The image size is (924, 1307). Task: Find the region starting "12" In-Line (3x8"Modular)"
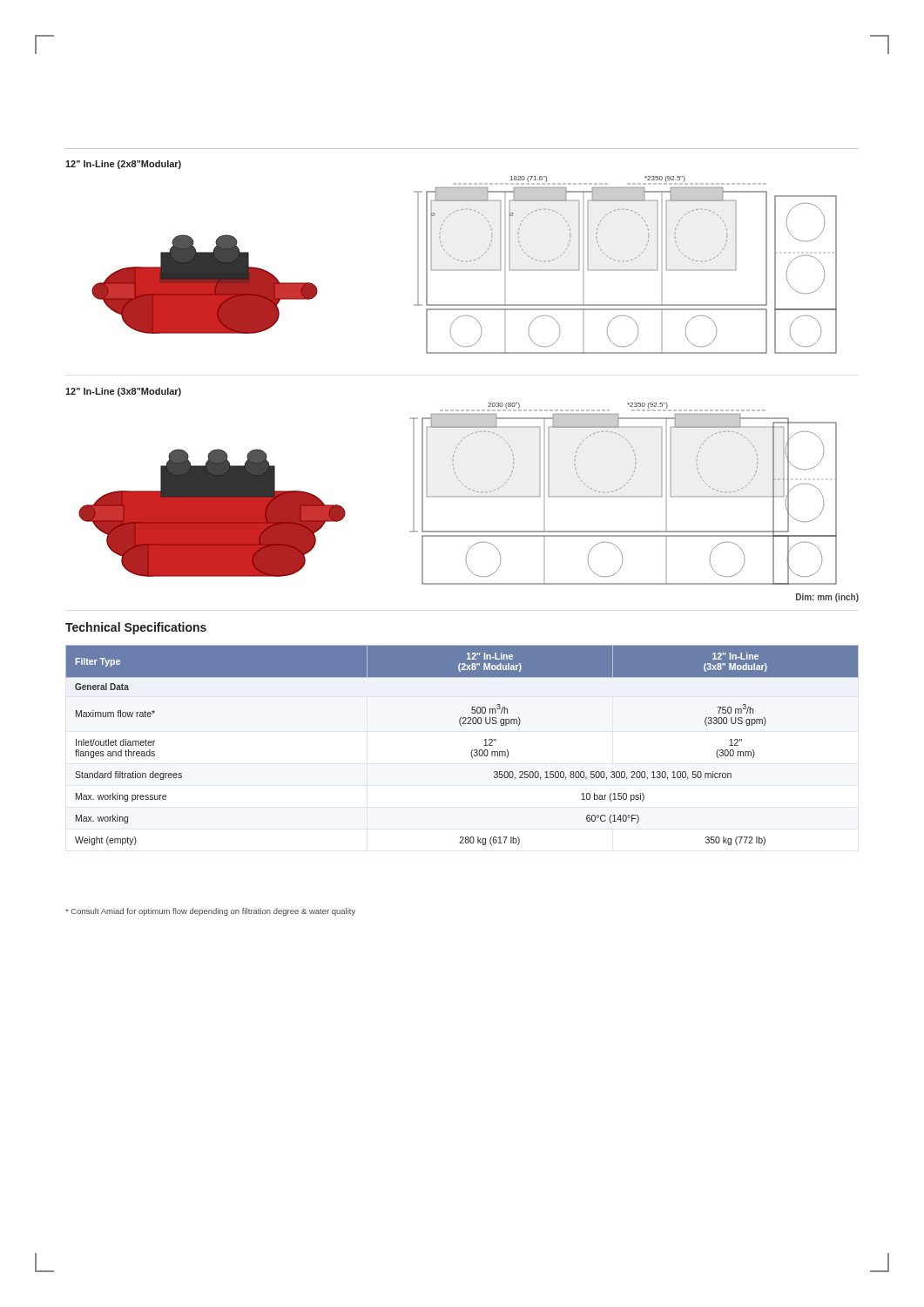tap(123, 391)
